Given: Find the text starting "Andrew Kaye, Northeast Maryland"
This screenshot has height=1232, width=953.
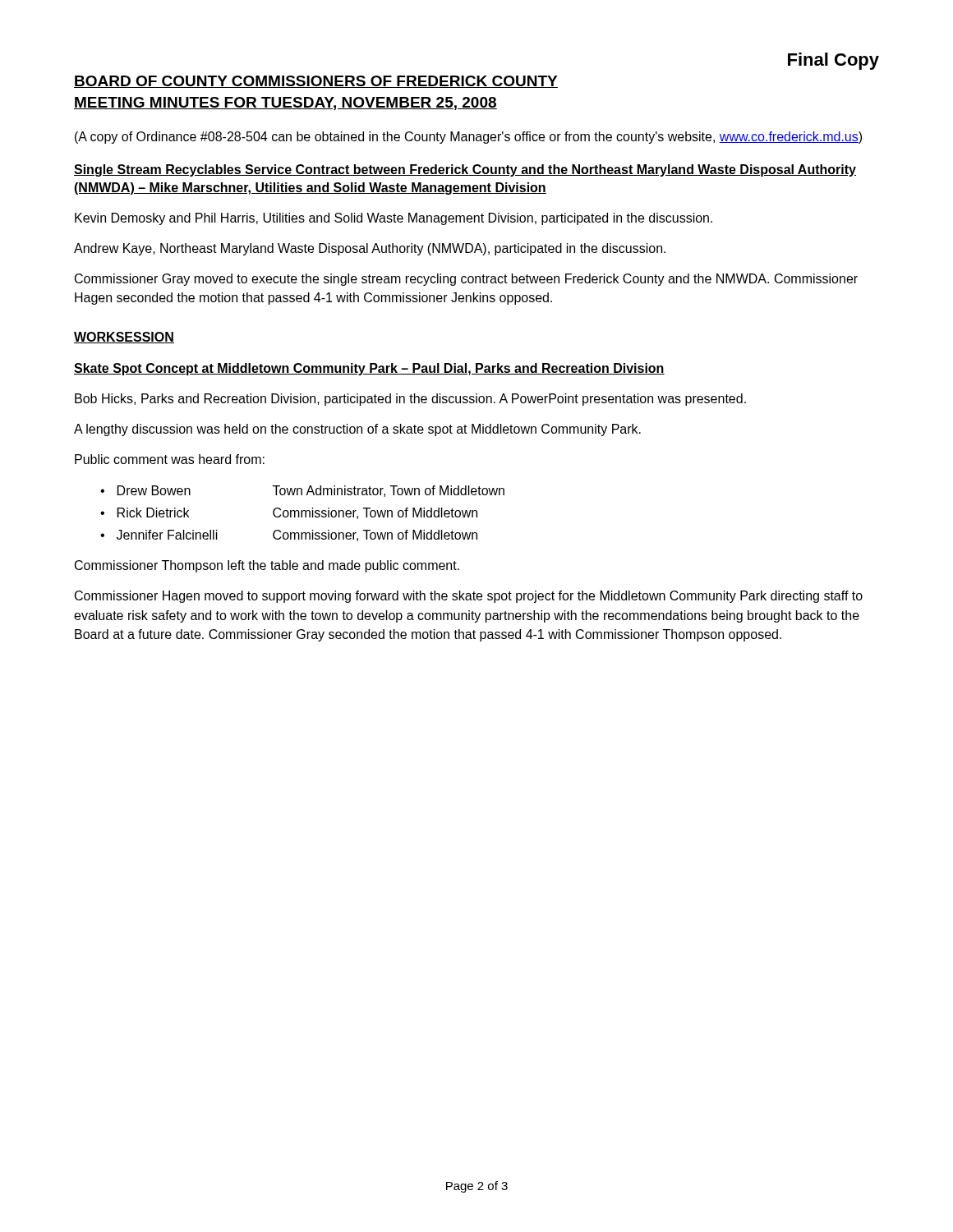Looking at the screenshot, I should [x=370, y=248].
